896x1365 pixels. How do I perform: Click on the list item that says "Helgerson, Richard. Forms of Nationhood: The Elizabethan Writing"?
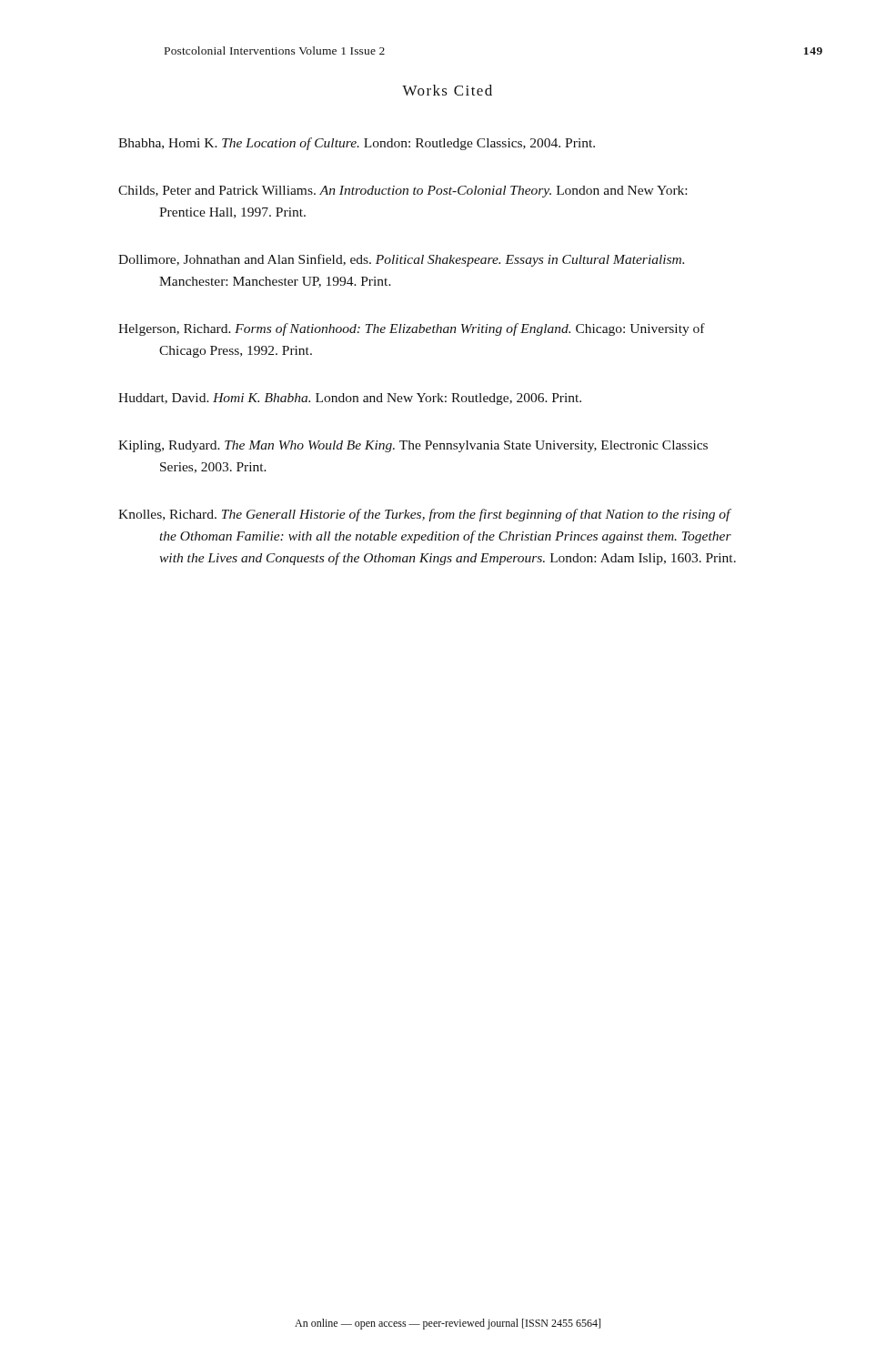[x=411, y=339]
